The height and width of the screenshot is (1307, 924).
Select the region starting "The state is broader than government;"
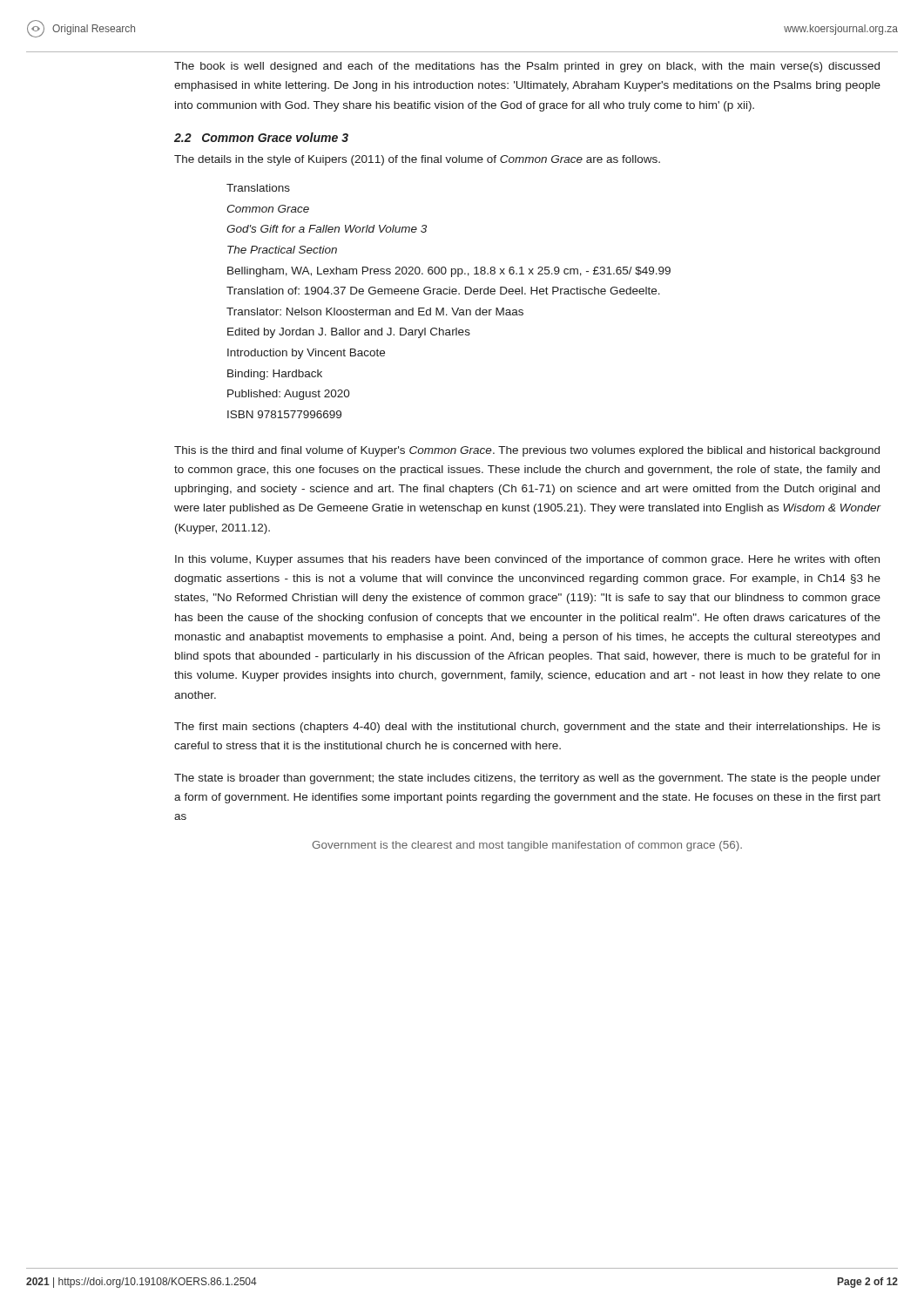pos(527,797)
